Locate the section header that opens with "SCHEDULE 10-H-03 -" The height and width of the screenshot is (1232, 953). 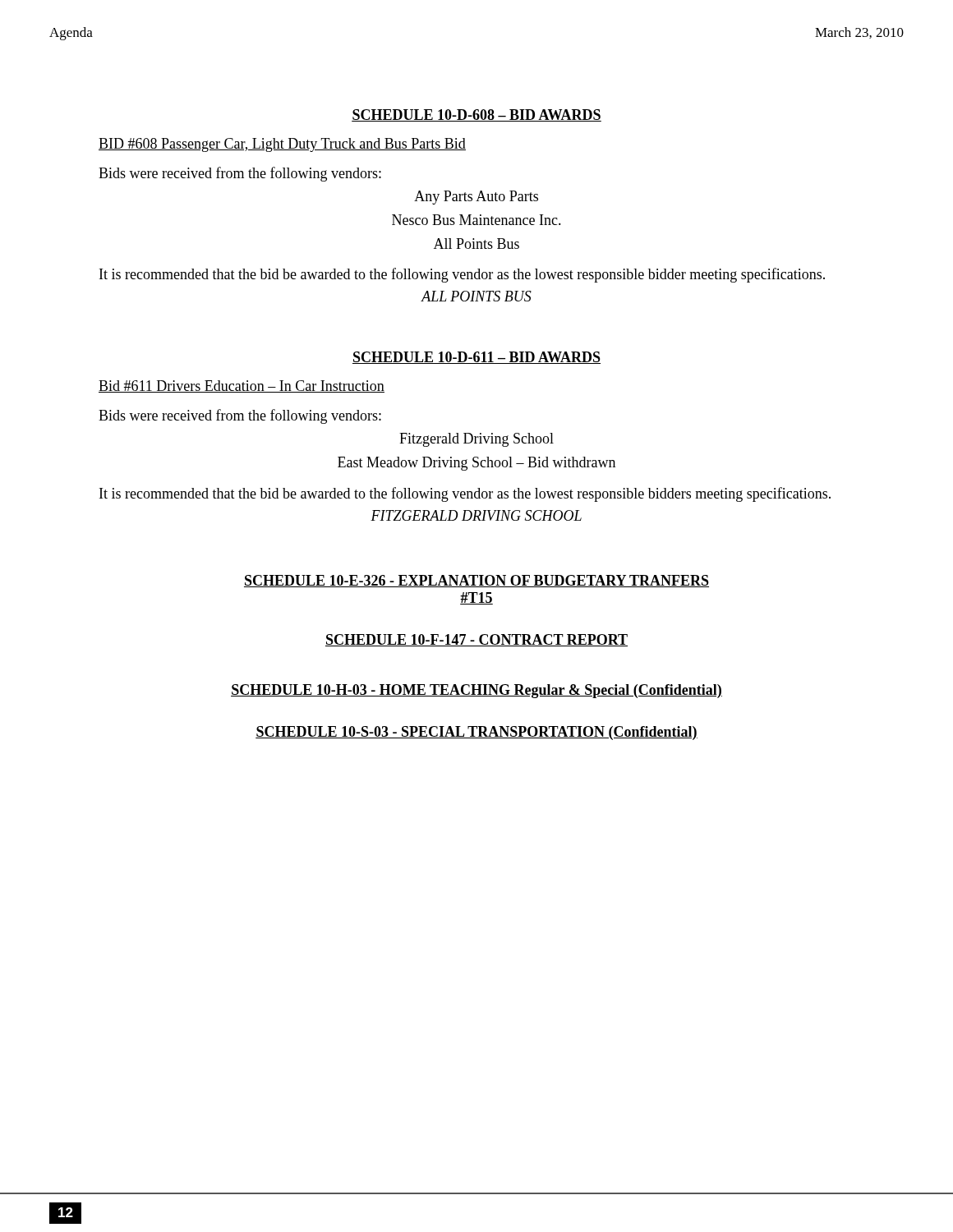click(x=476, y=690)
